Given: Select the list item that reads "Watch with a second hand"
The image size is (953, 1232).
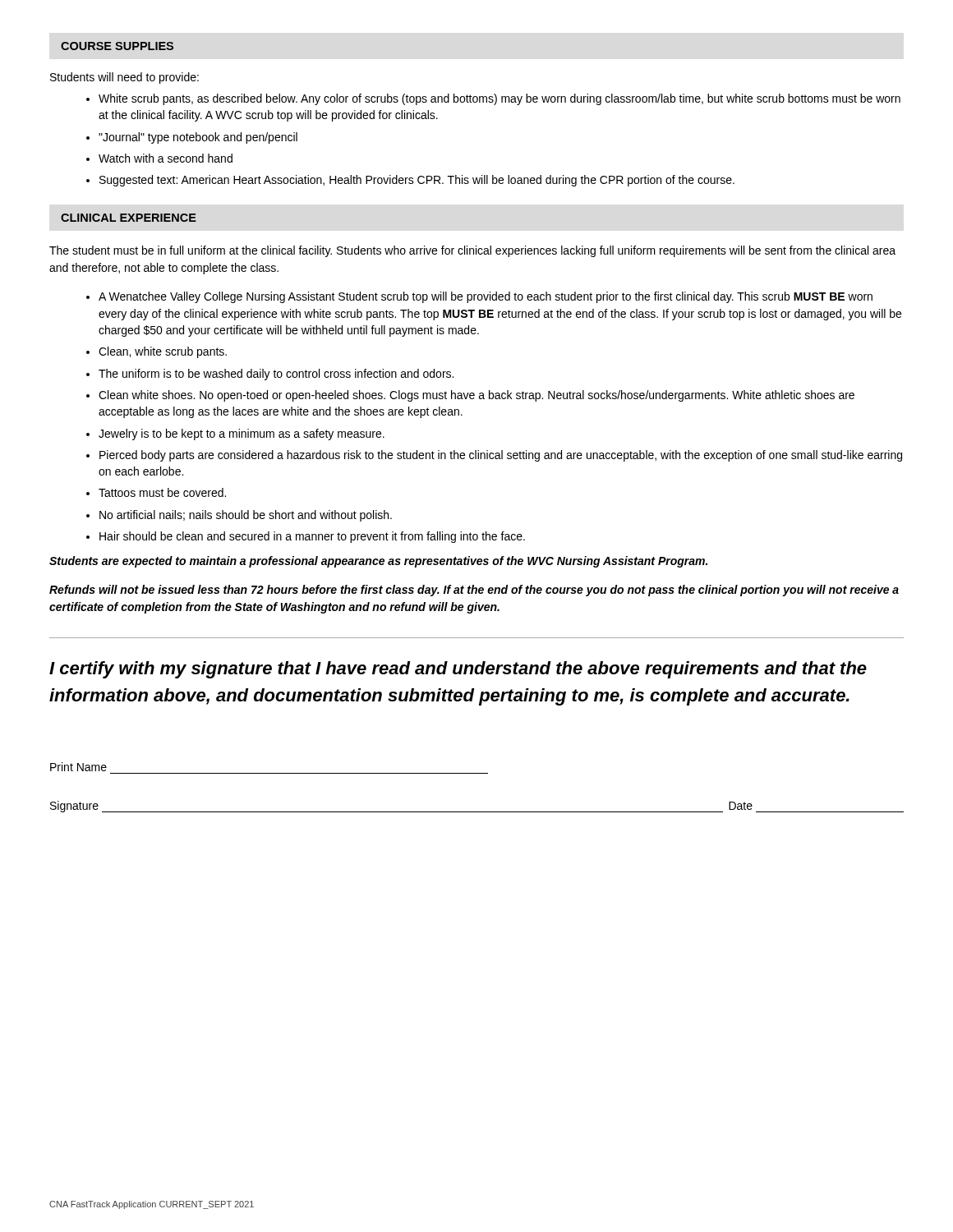Looking at the screenshot, I should (166, 158).
